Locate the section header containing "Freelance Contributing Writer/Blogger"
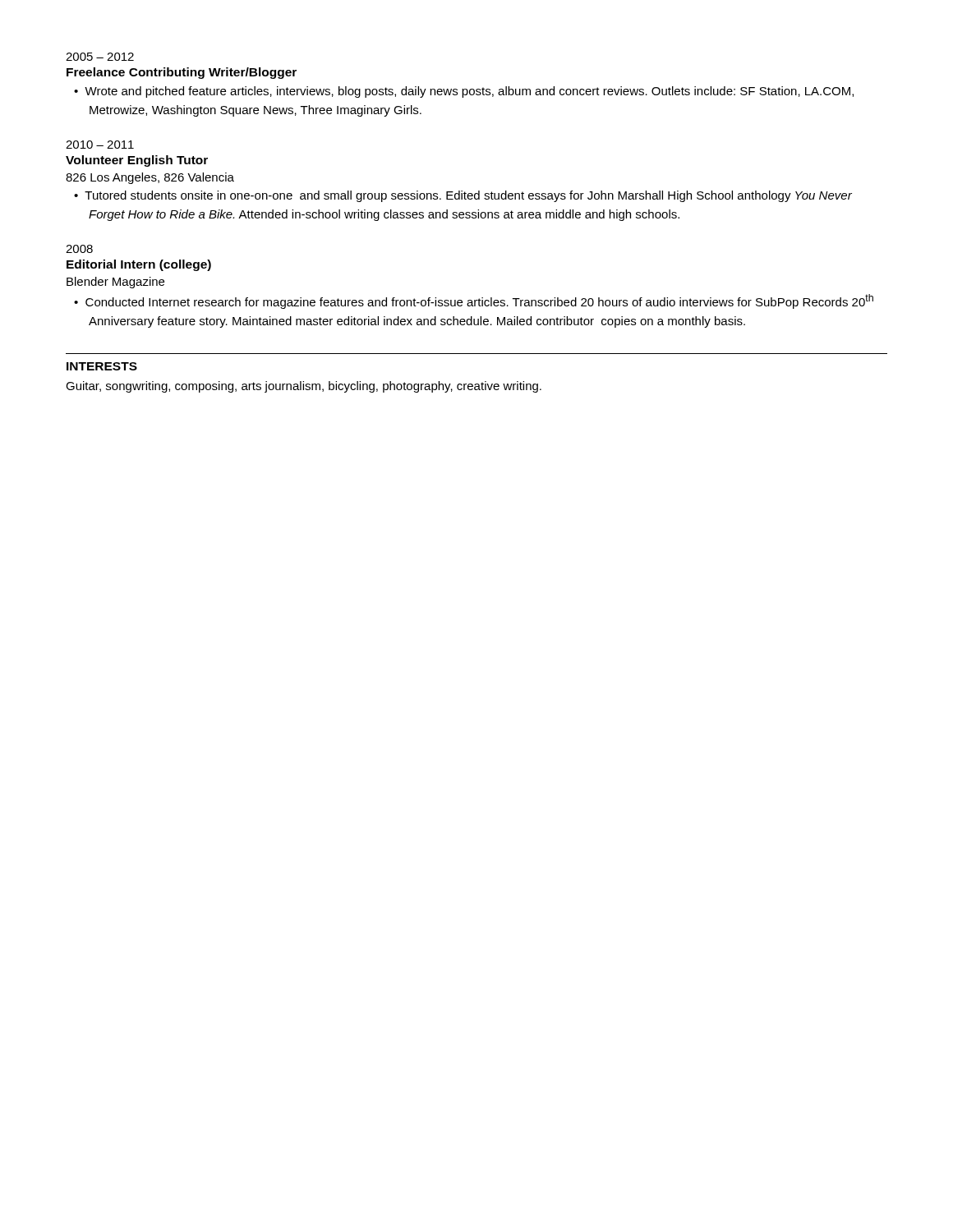This screenshot has height=1232, width=953. (181, 72)
